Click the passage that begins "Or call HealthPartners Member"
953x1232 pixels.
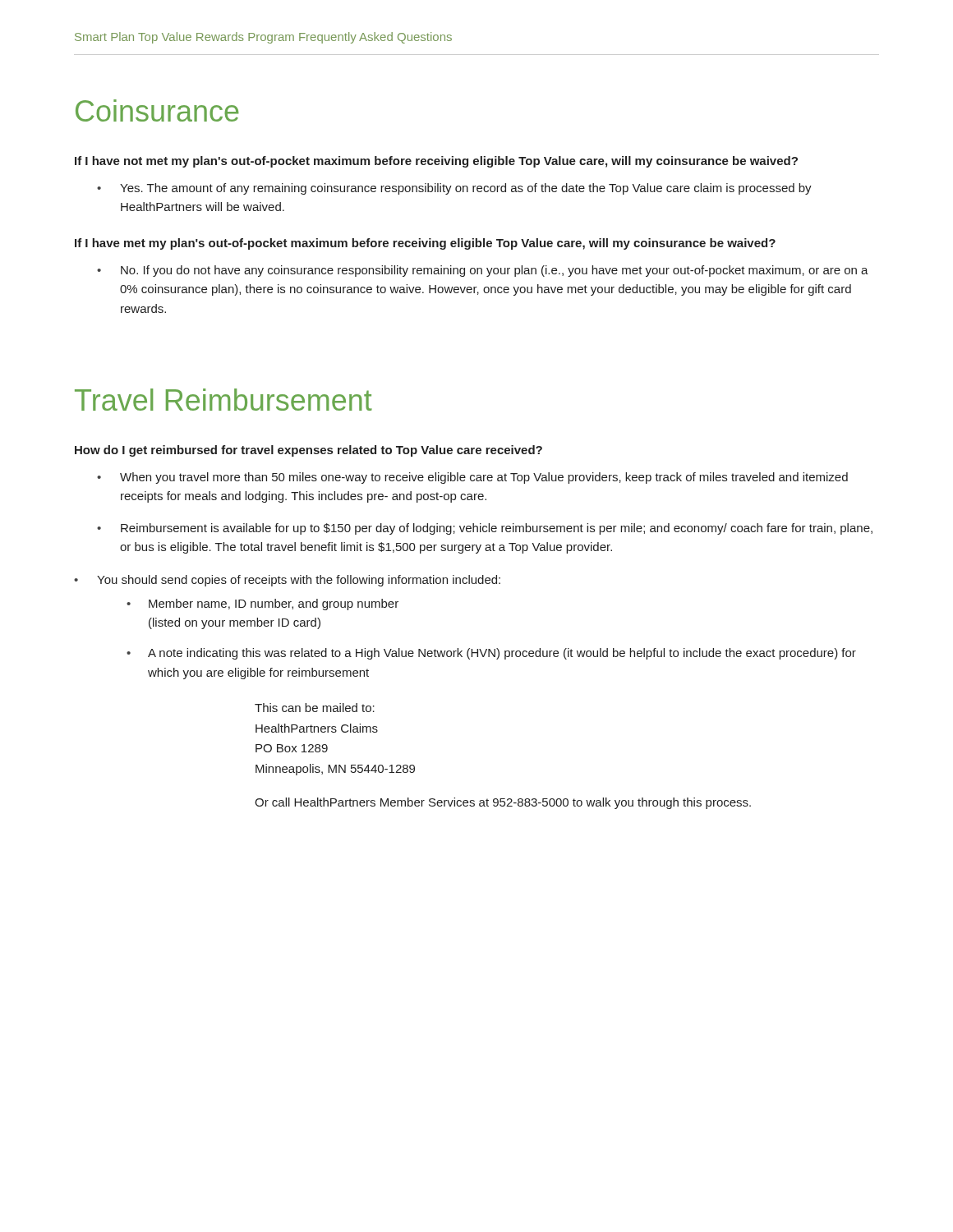(503, 802)
